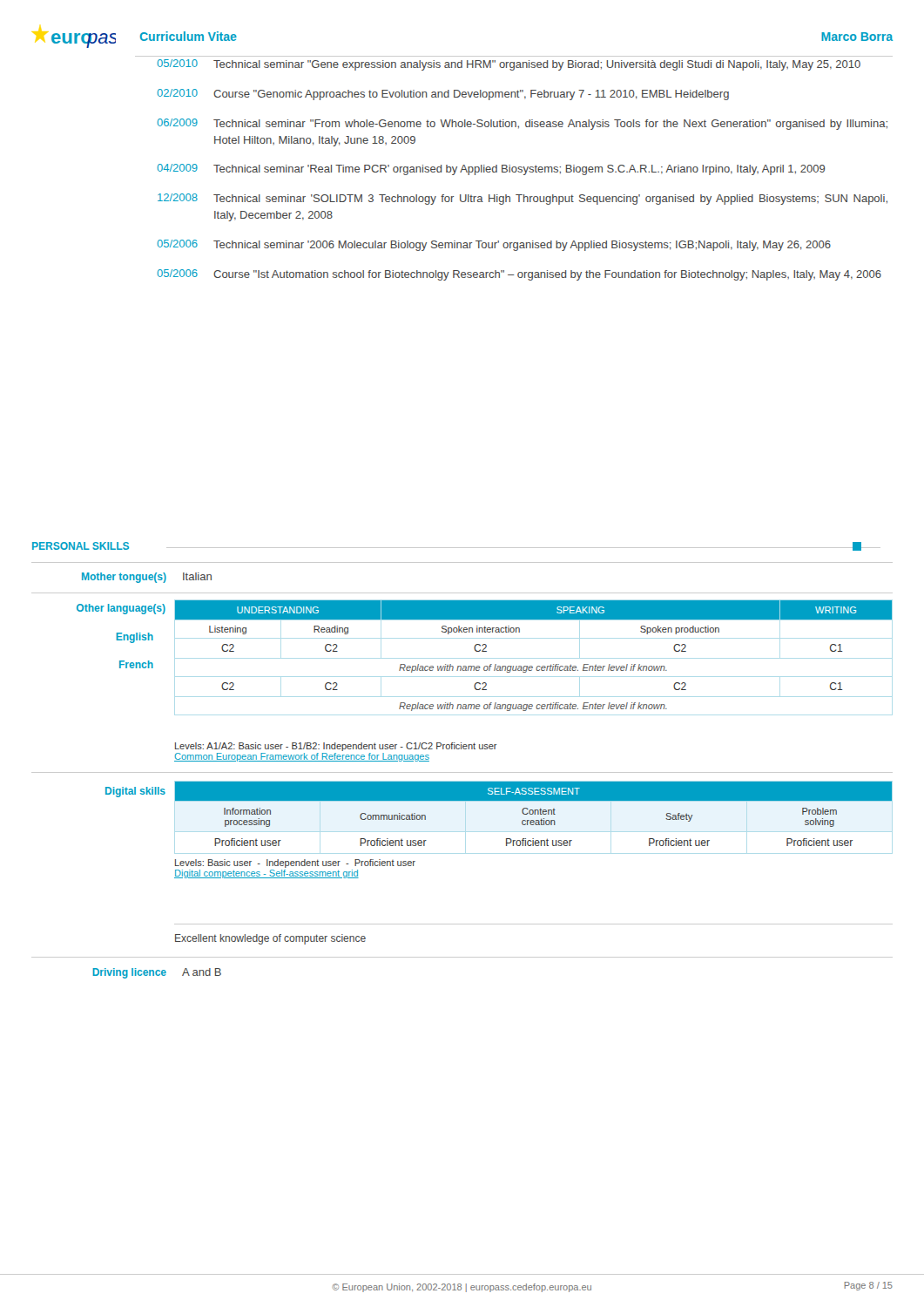Click on the text with the text "Driving licence"
The image size is (924, 1307).
pyautogui.click(x=129, y=972)
